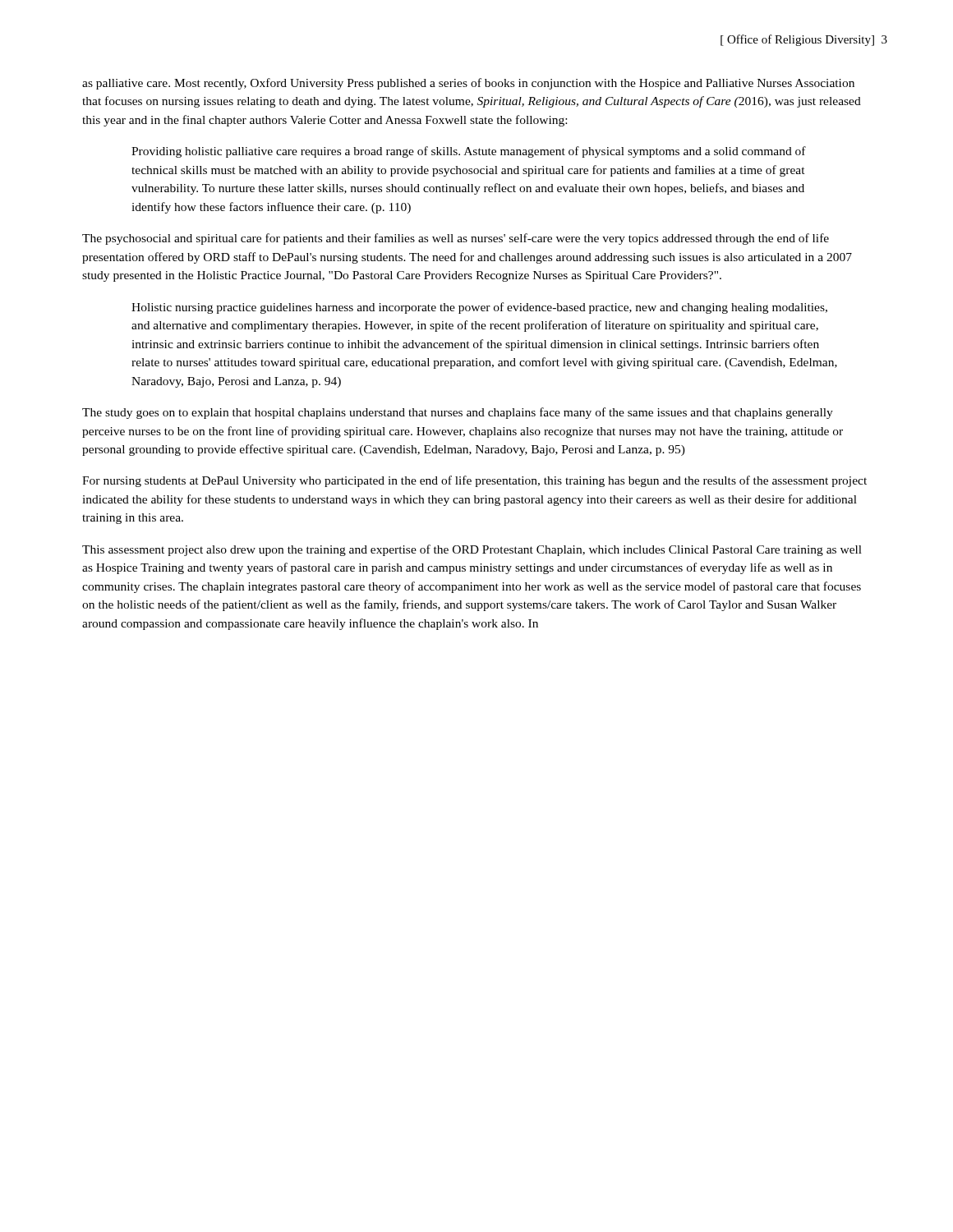Find the text block containing "The study goes on to explain that"

(463, 430)
